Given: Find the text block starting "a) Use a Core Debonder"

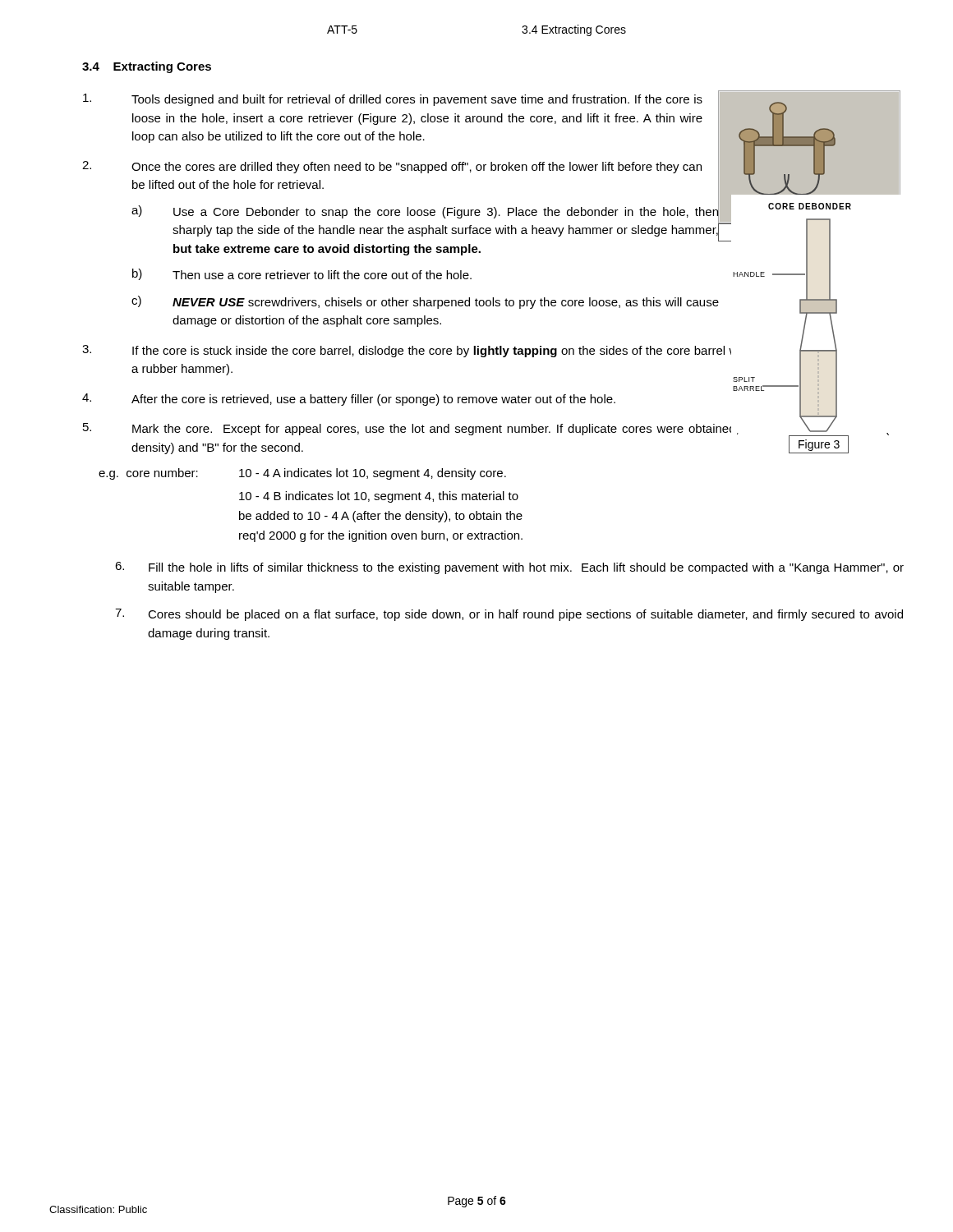Looking at the screenshot, I should [x=425, y=230].
